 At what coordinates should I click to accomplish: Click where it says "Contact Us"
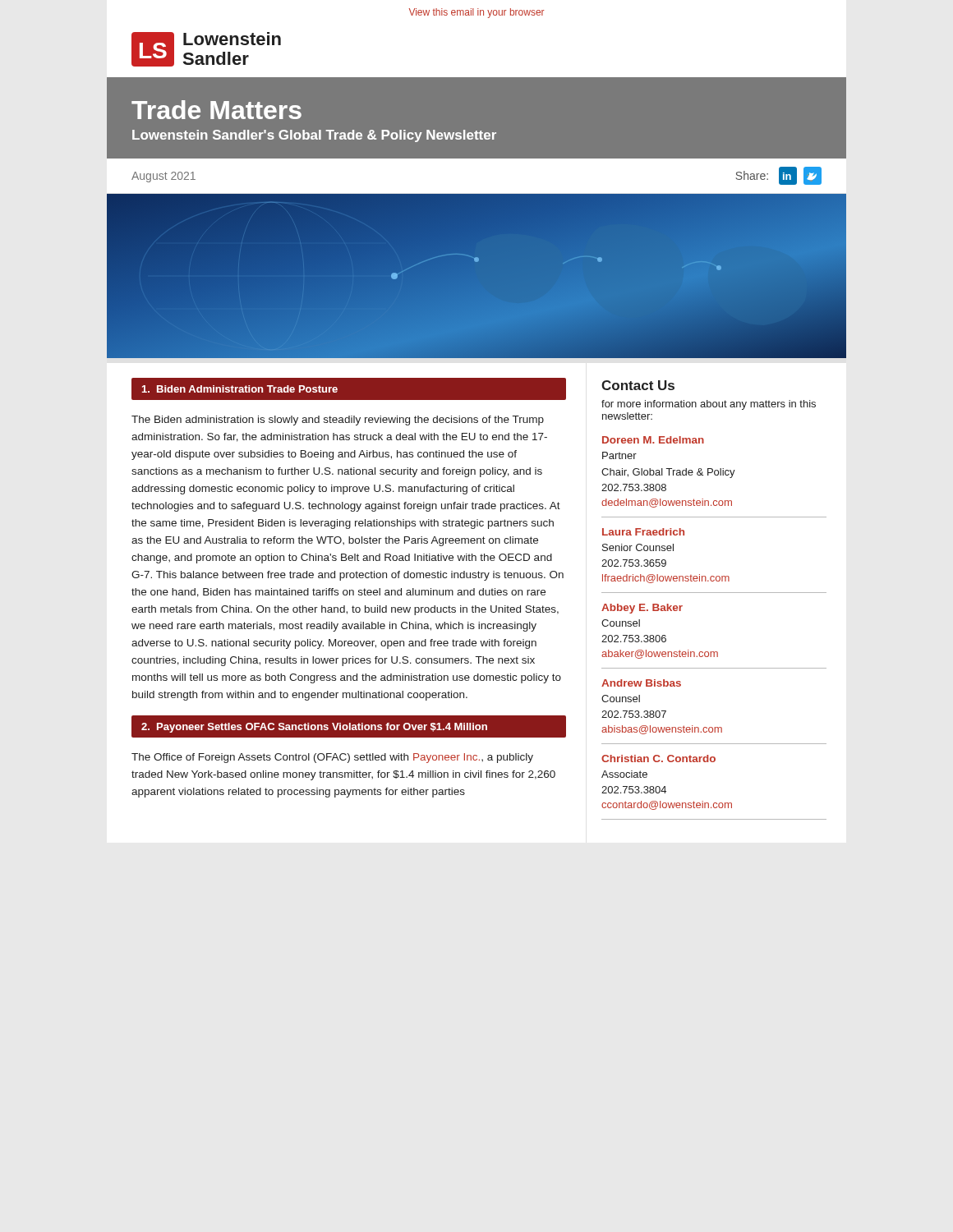638,386
